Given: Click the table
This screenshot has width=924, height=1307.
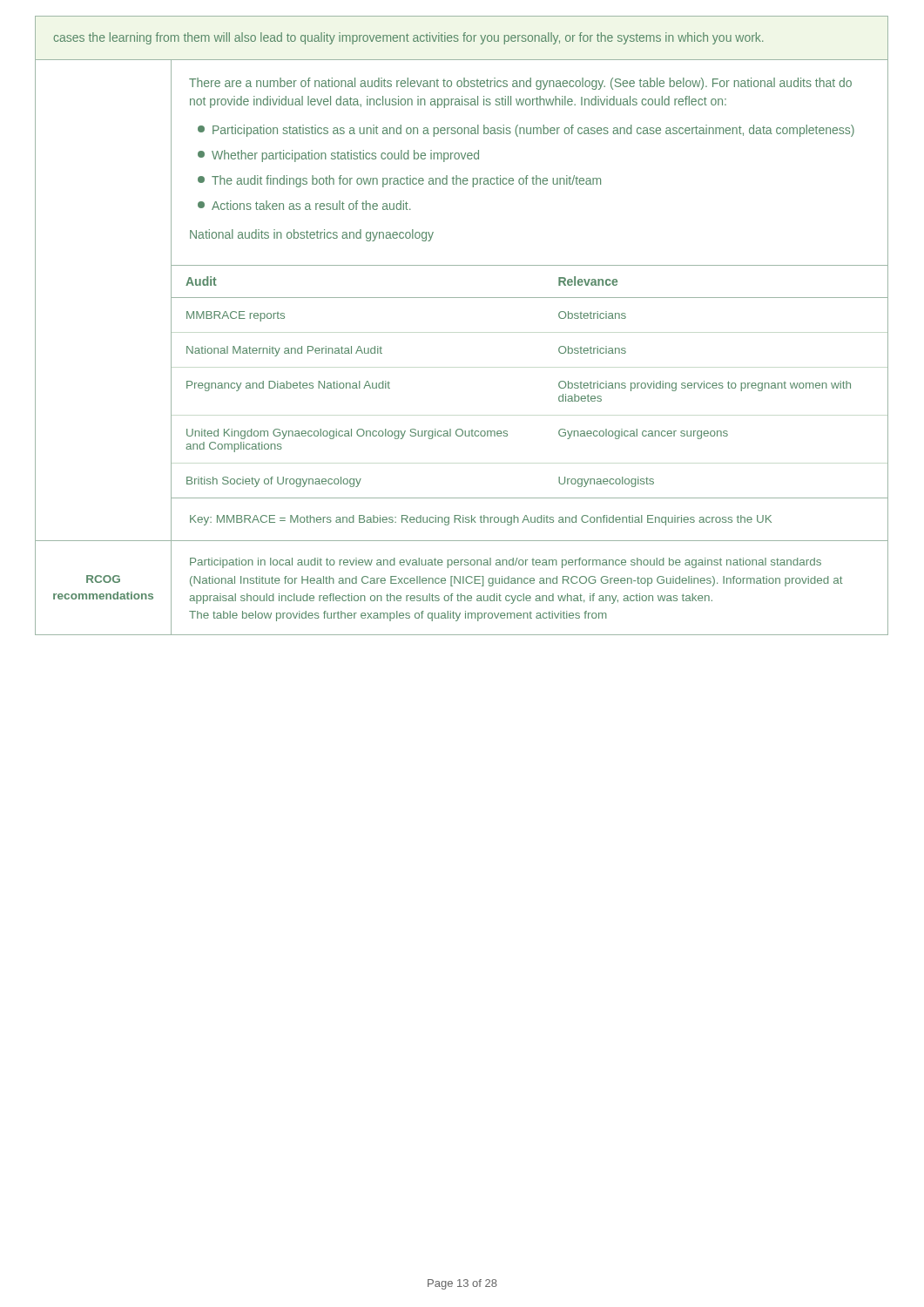Looking at the screenshot, I should pos(529,381).
